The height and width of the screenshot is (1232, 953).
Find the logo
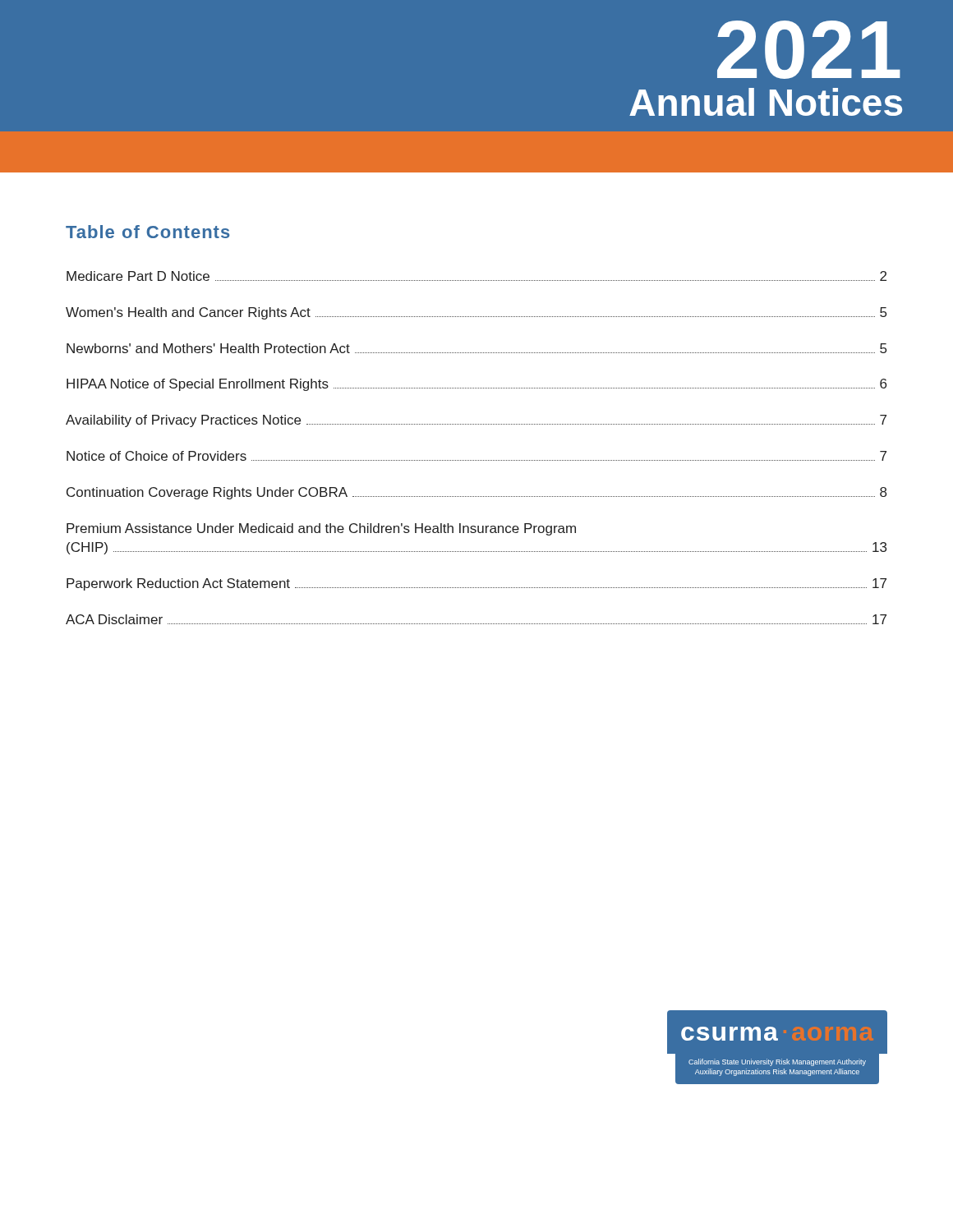777,1047
